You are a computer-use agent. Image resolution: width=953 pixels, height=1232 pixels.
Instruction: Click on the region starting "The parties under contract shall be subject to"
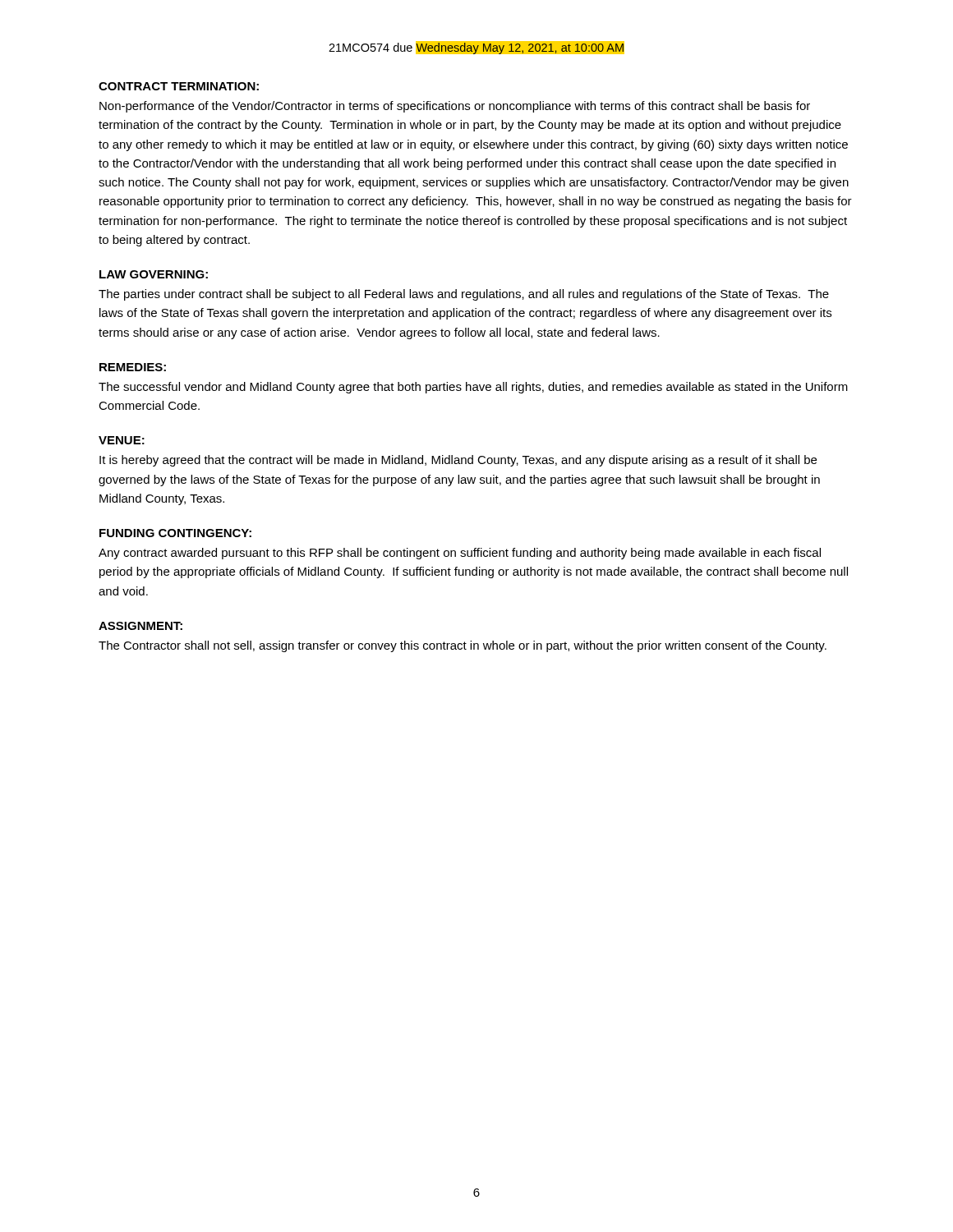tap(465, 313)
